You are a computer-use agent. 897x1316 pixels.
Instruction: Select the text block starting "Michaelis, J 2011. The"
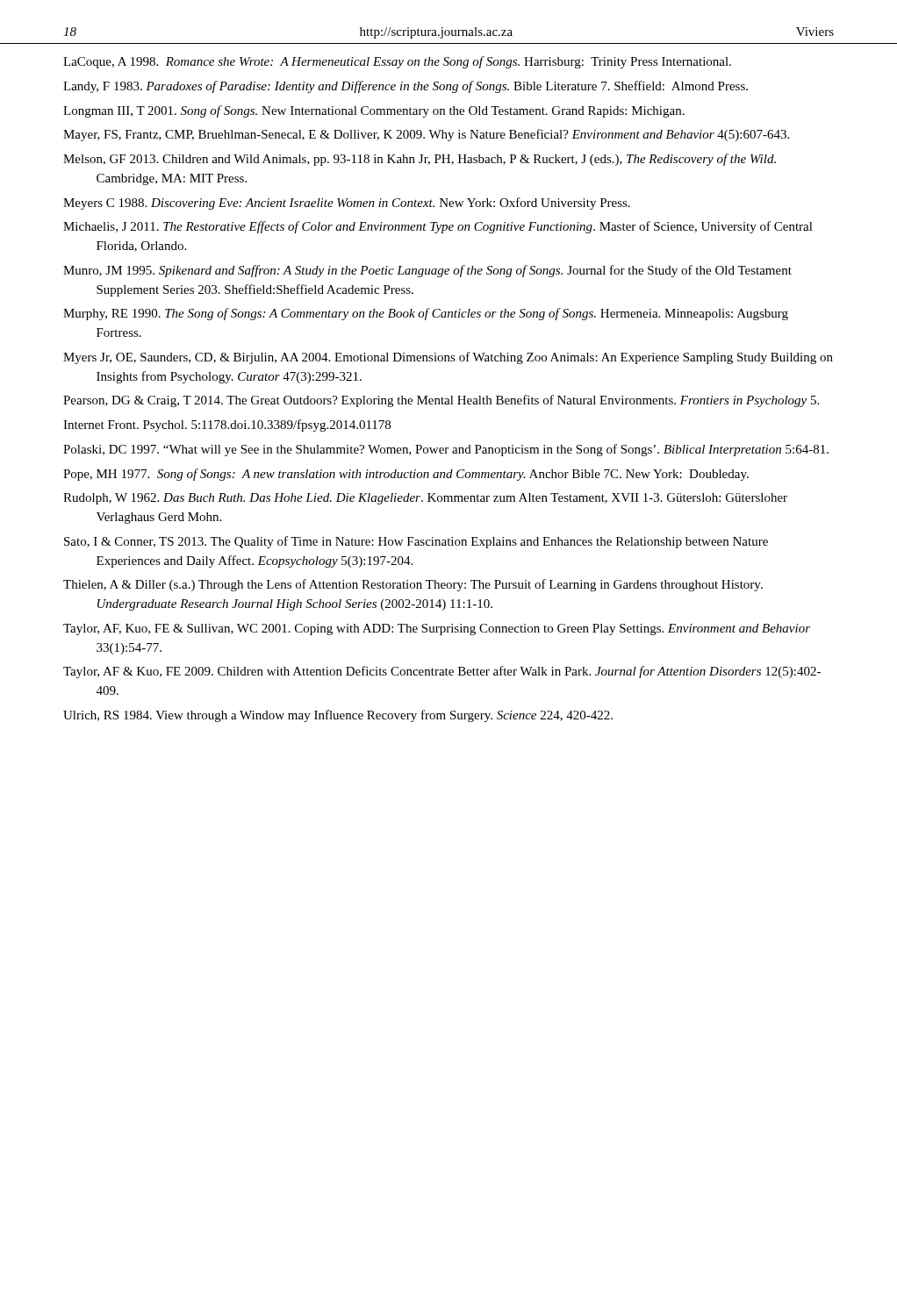(438, 236)
